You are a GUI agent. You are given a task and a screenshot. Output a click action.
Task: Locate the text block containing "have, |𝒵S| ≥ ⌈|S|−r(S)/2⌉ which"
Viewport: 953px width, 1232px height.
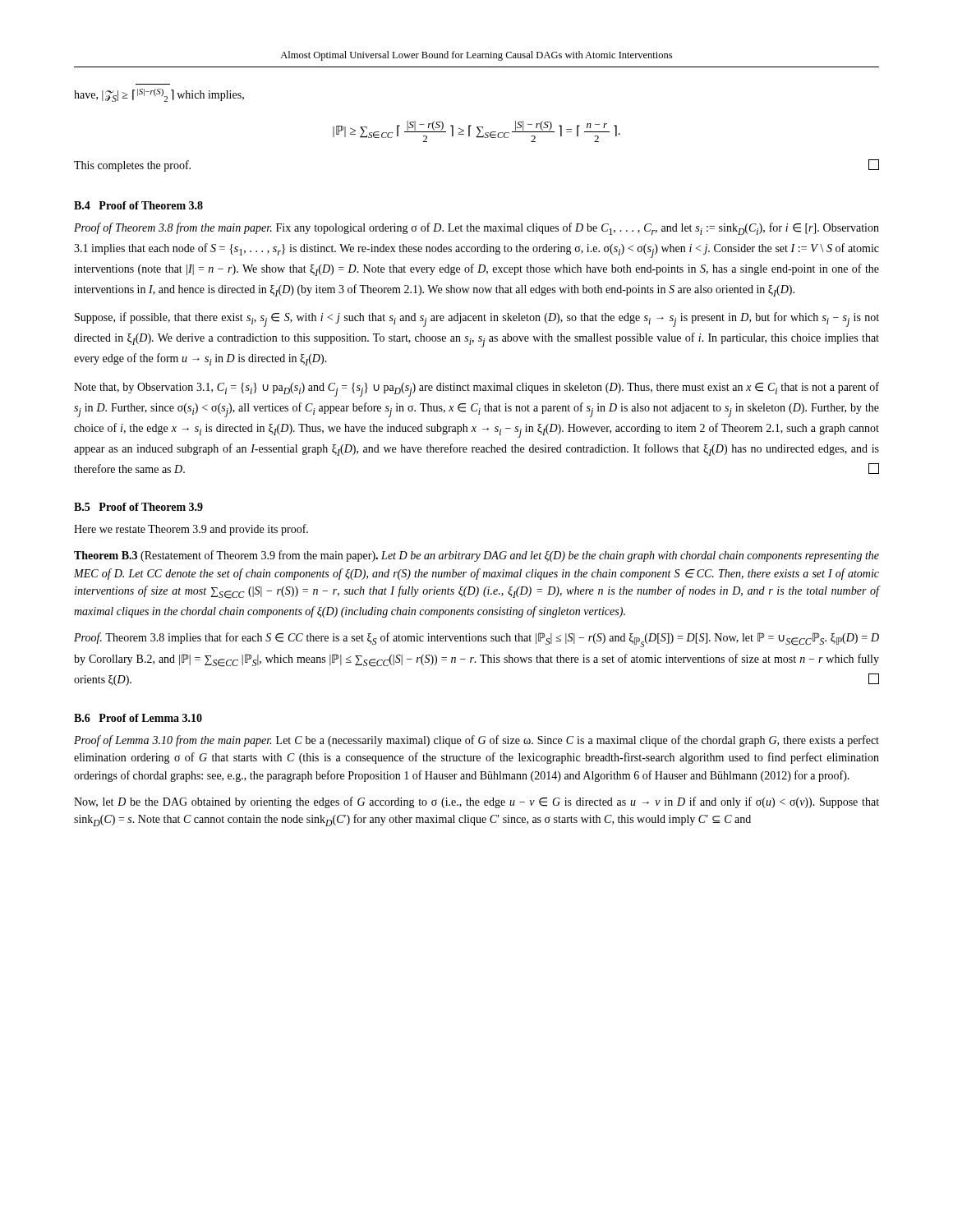159,95
